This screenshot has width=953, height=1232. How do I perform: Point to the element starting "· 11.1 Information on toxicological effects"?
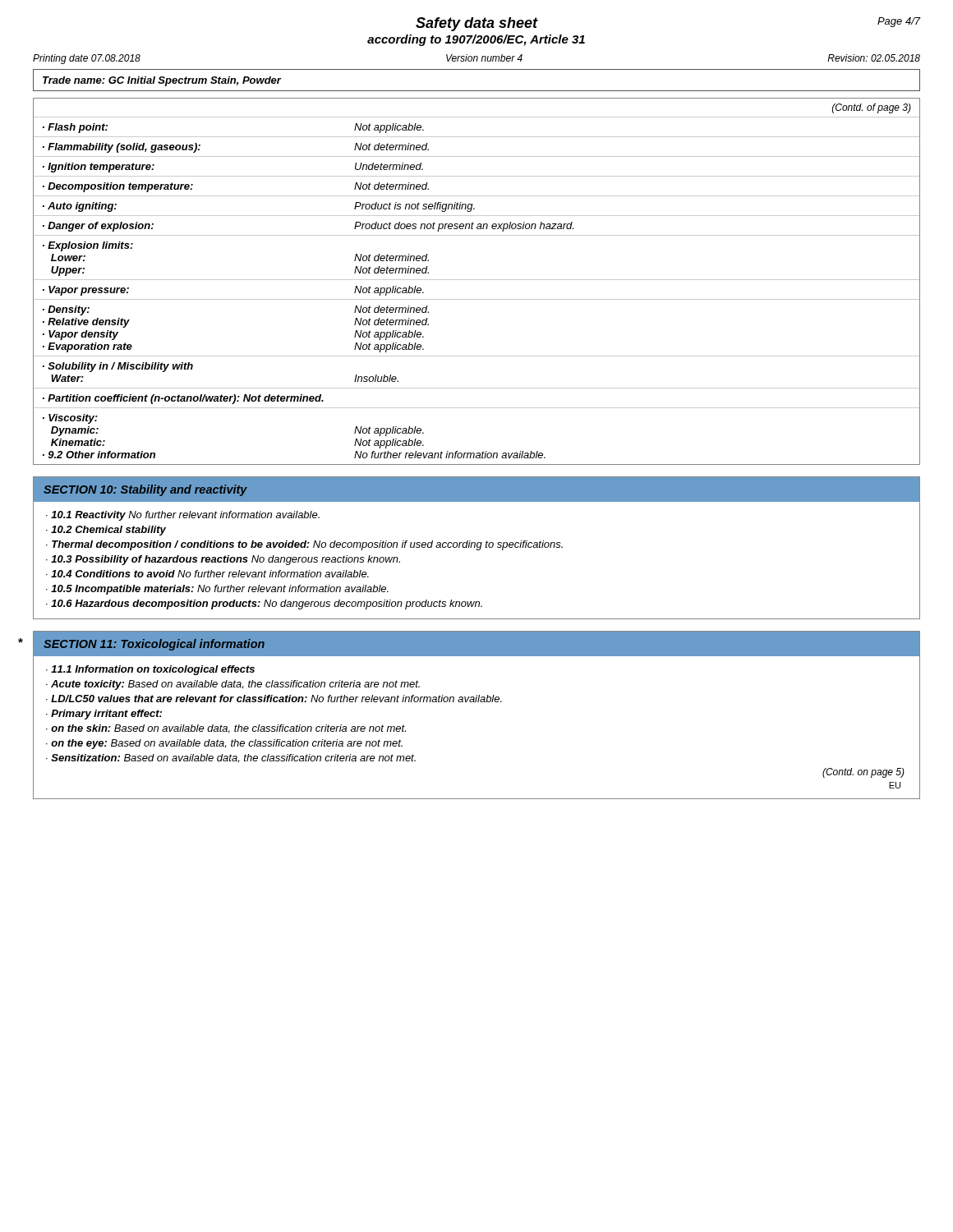[x=150, y=669]
